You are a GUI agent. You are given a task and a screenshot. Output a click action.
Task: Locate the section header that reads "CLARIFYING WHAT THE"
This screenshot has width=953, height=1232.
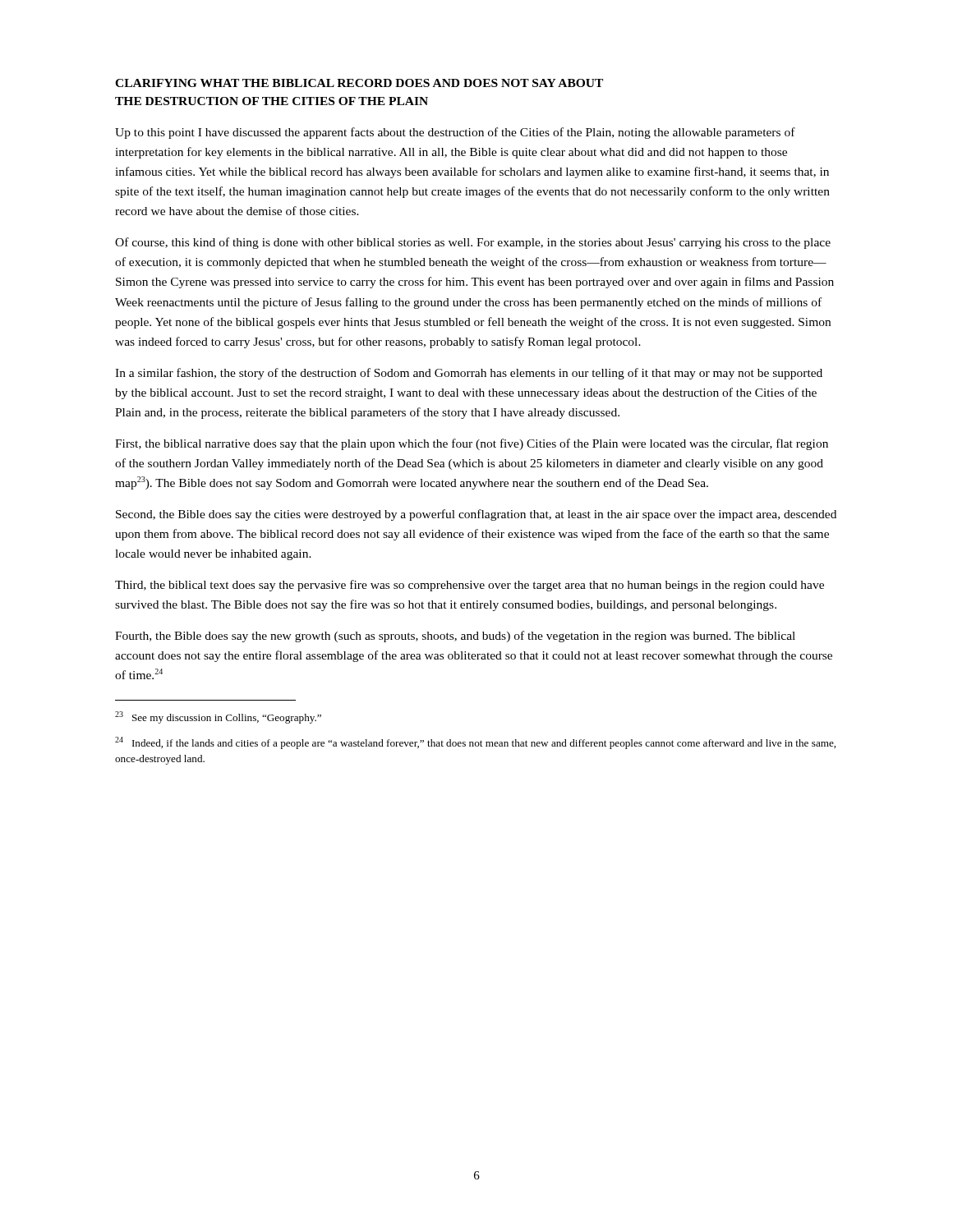tap(359, 91)
